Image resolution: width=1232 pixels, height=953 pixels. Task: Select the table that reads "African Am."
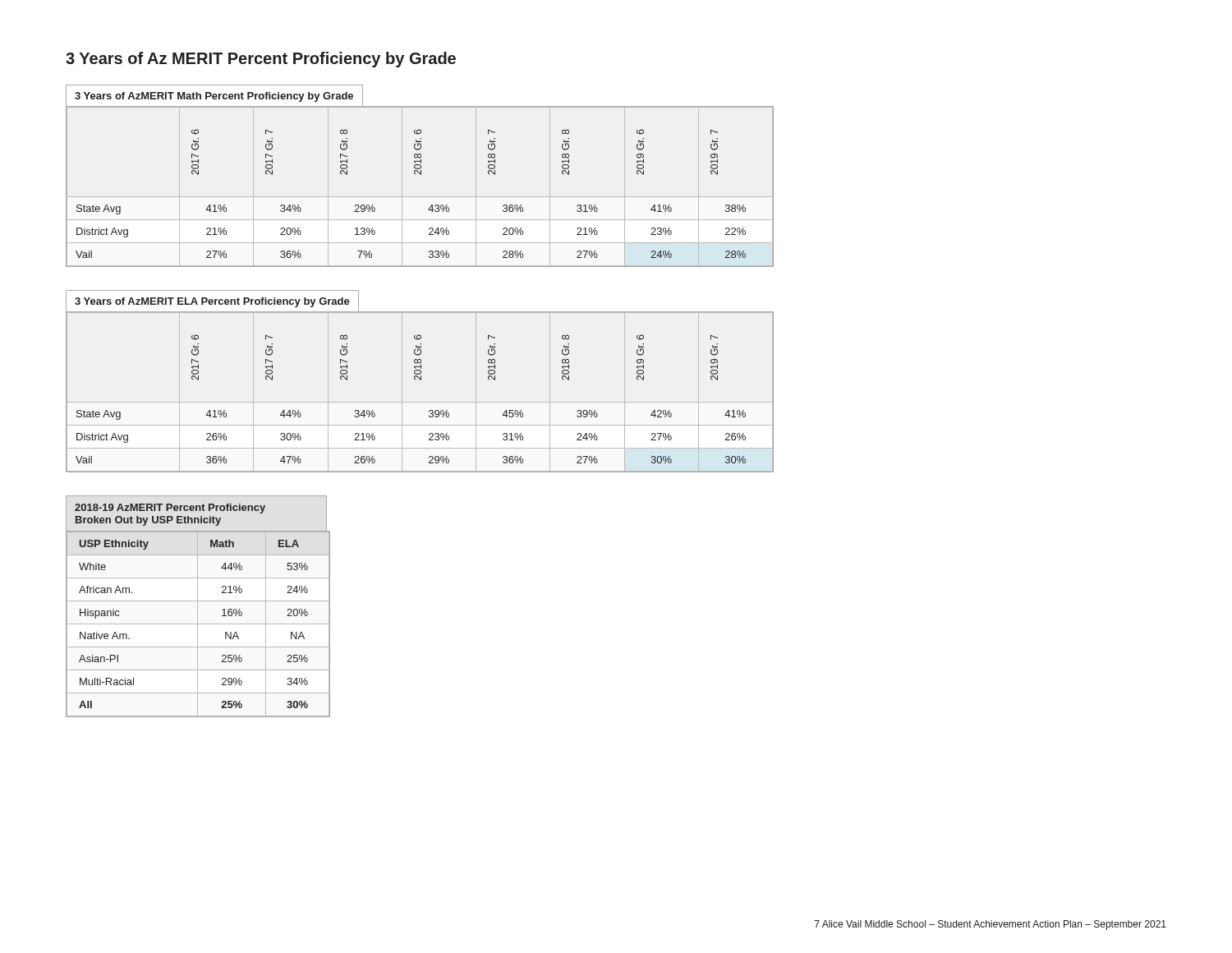click(198, 624)
